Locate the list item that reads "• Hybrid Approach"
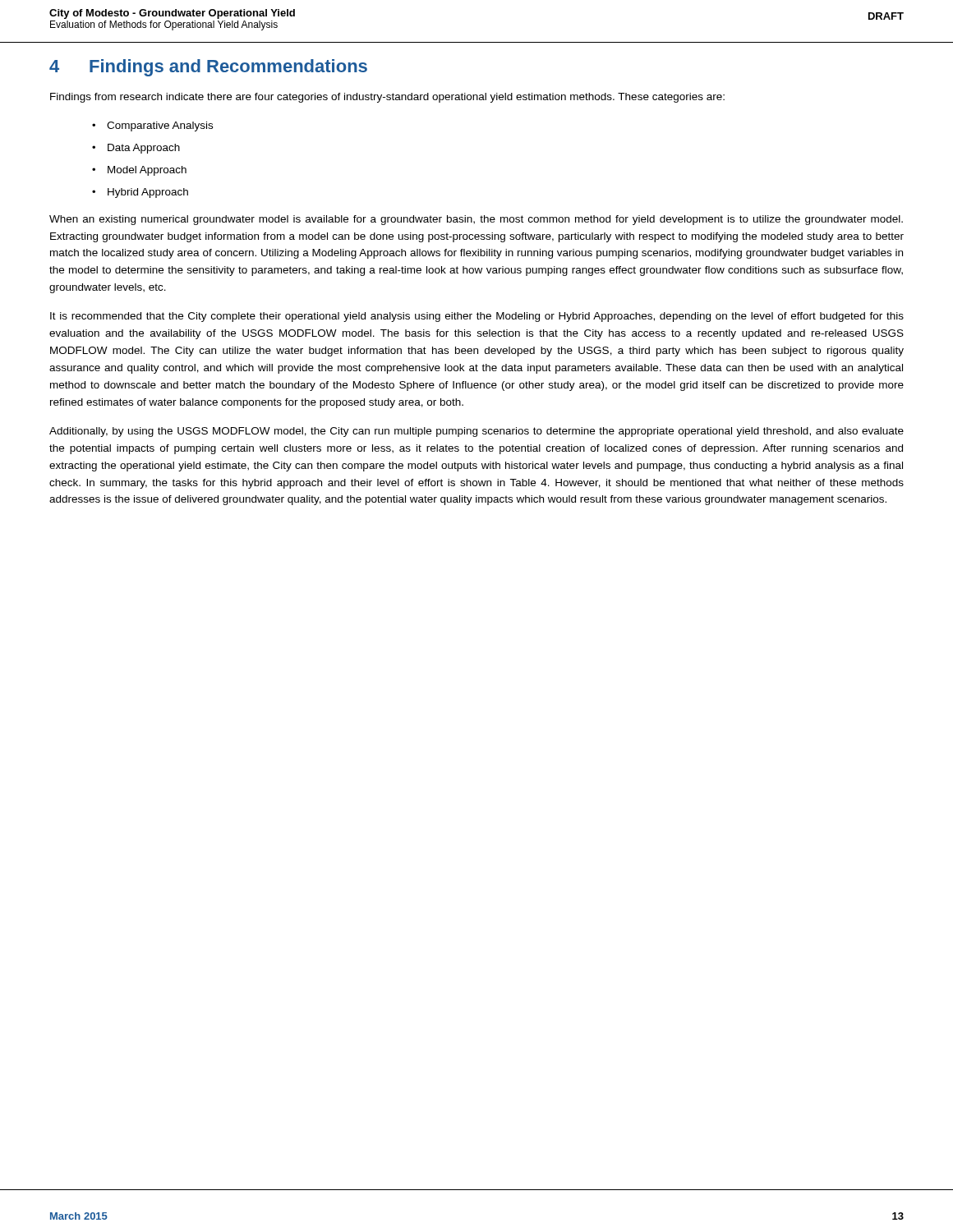This screenshot has width=953, height=1232. coord(140,193)
